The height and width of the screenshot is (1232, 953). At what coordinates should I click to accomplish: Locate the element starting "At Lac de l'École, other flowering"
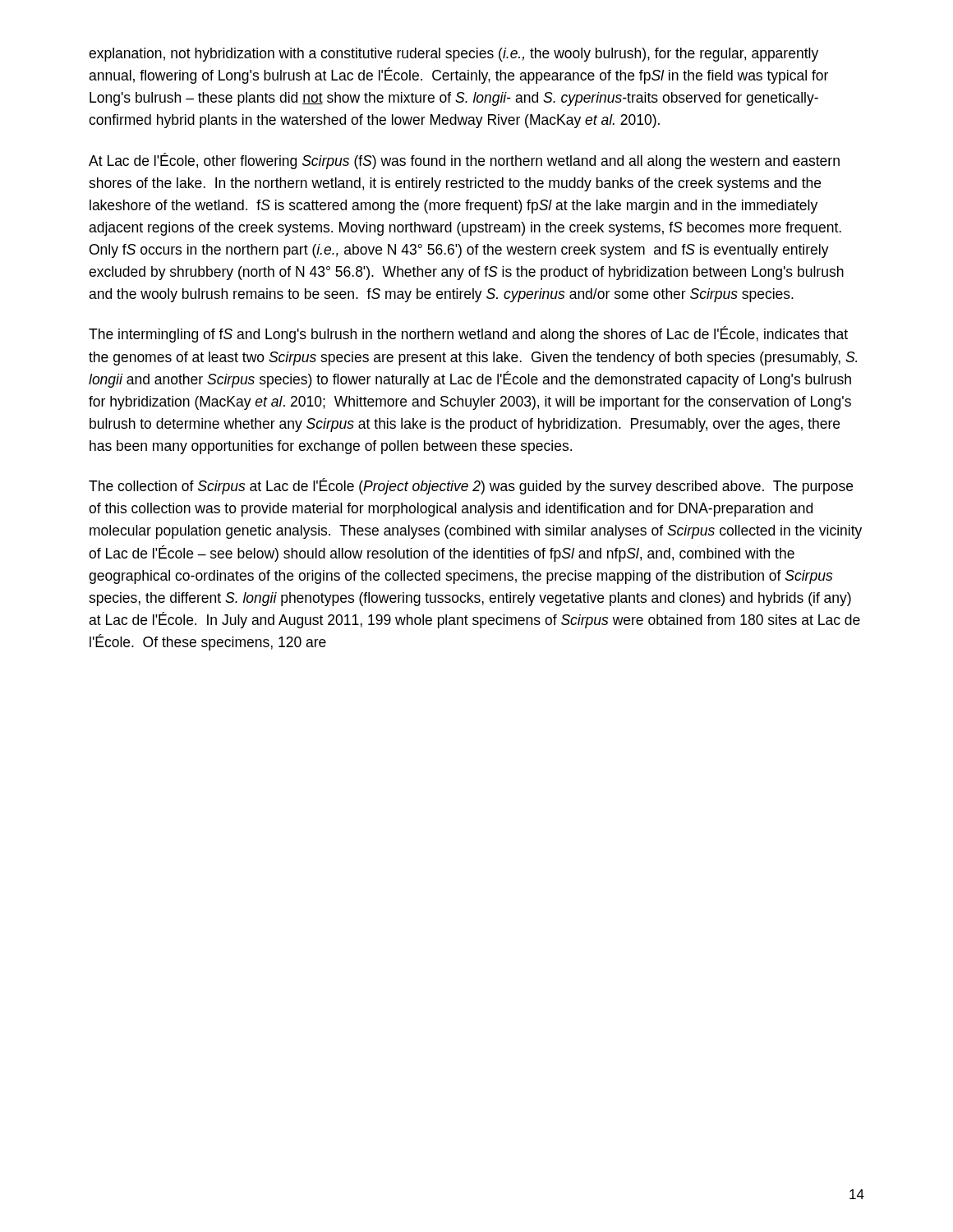pos(466,227)
